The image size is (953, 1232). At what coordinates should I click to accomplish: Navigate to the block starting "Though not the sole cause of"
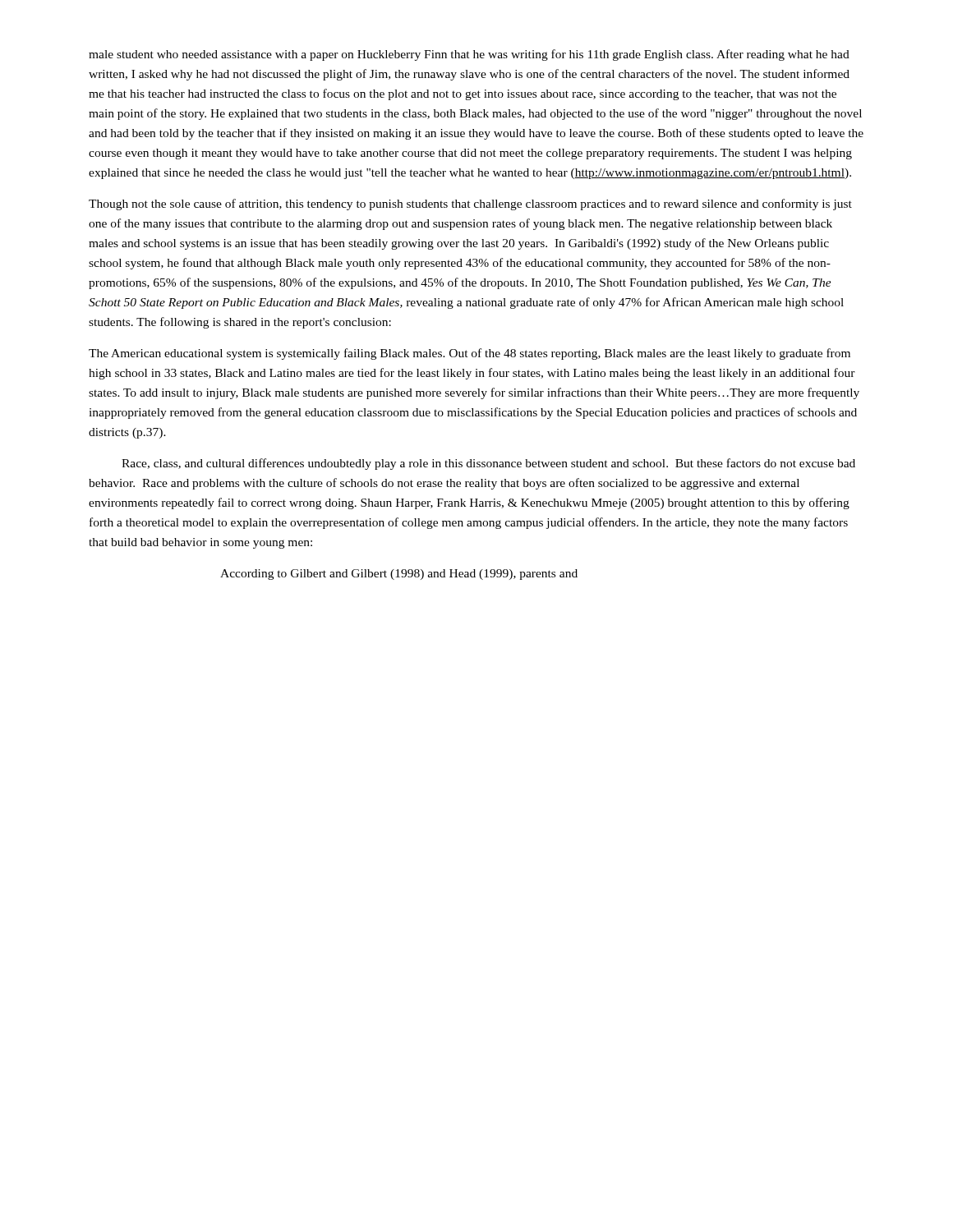click(x=470, y=263)
